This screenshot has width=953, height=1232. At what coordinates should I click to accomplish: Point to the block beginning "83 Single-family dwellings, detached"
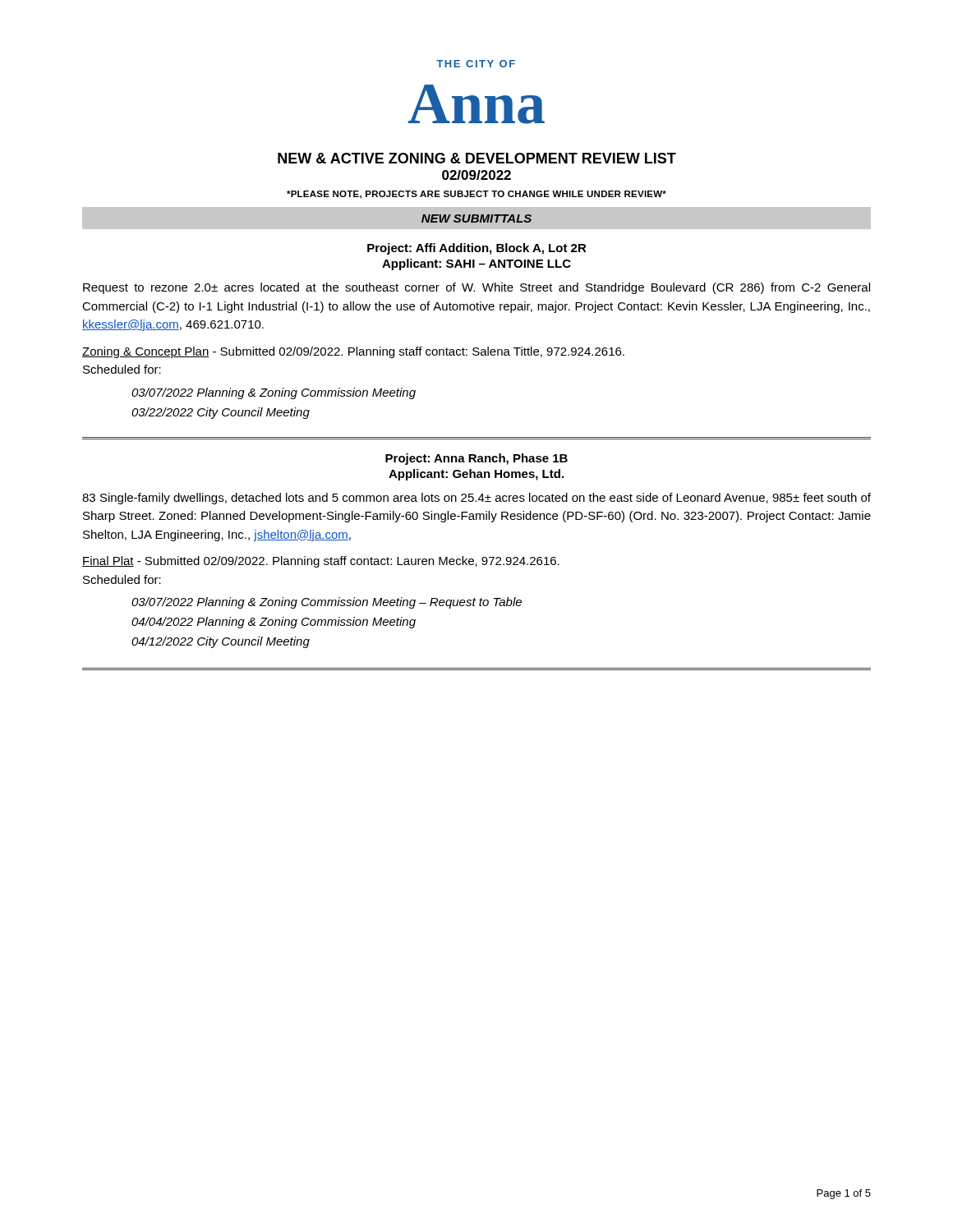(x=476, y=515)
